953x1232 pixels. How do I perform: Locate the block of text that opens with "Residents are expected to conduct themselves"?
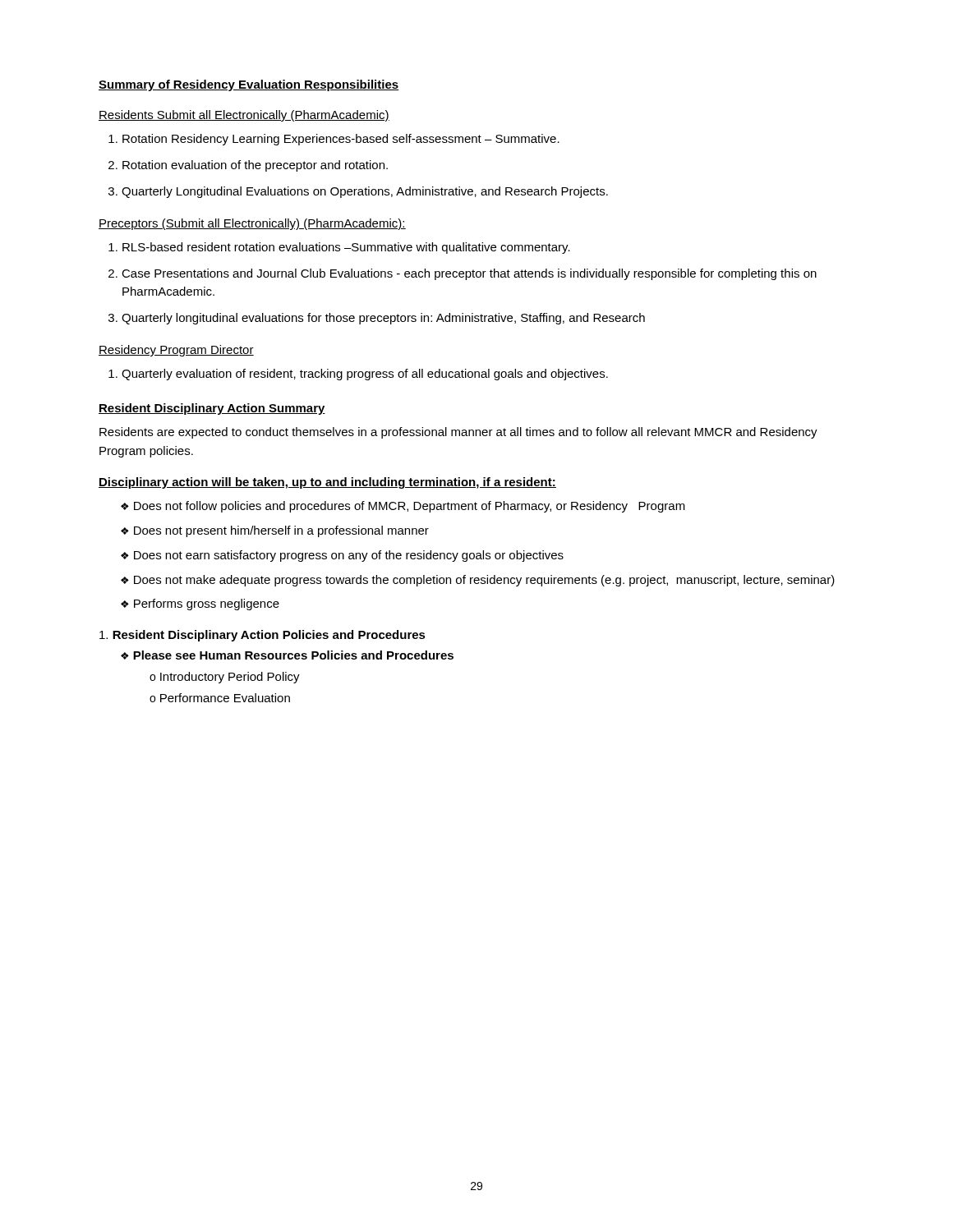pos(458,441)
